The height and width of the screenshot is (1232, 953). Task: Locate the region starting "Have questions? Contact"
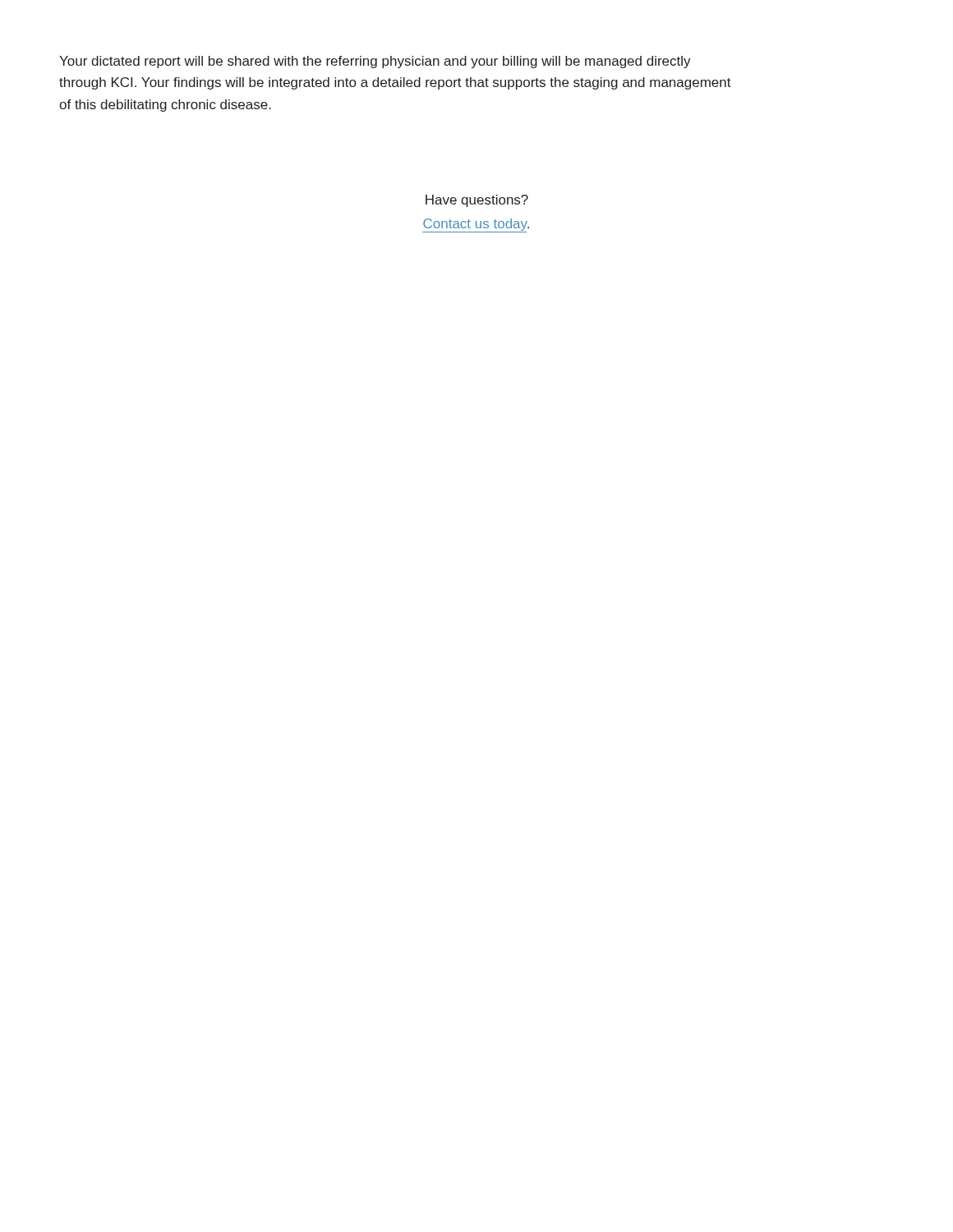coord(476,212)
